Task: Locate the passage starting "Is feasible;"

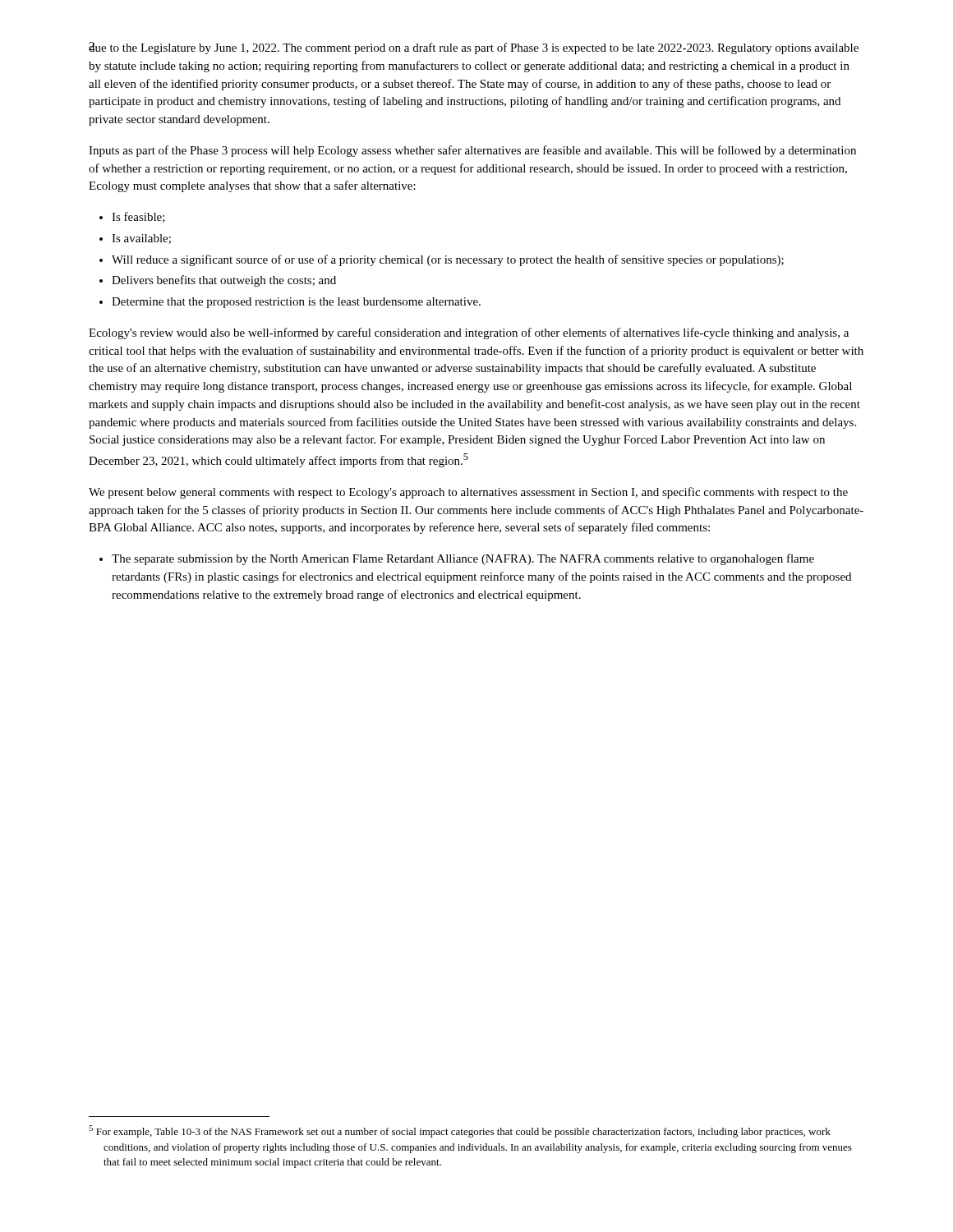Action: click(139, 217)
